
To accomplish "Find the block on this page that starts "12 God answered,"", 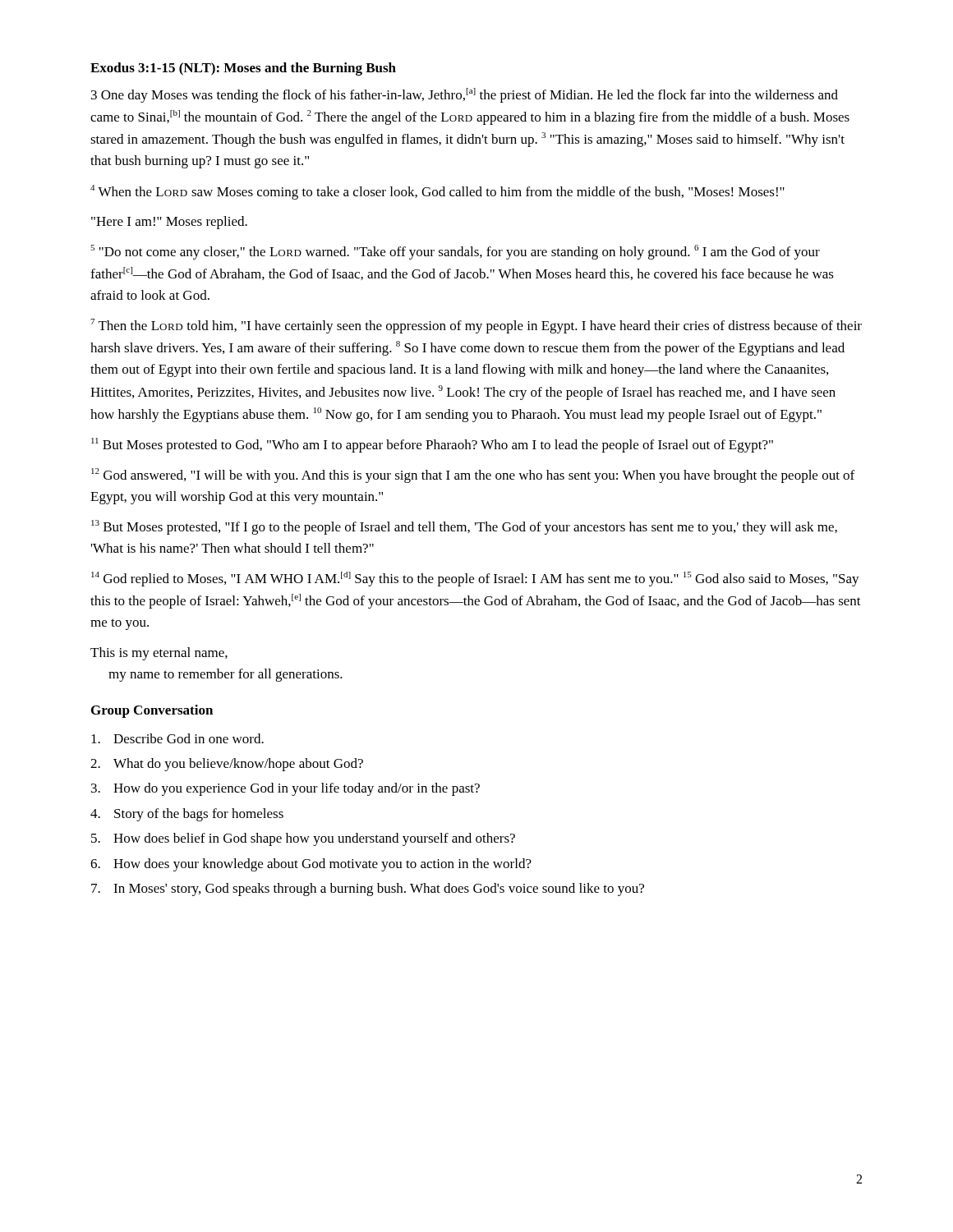I will tap(472, 485).
